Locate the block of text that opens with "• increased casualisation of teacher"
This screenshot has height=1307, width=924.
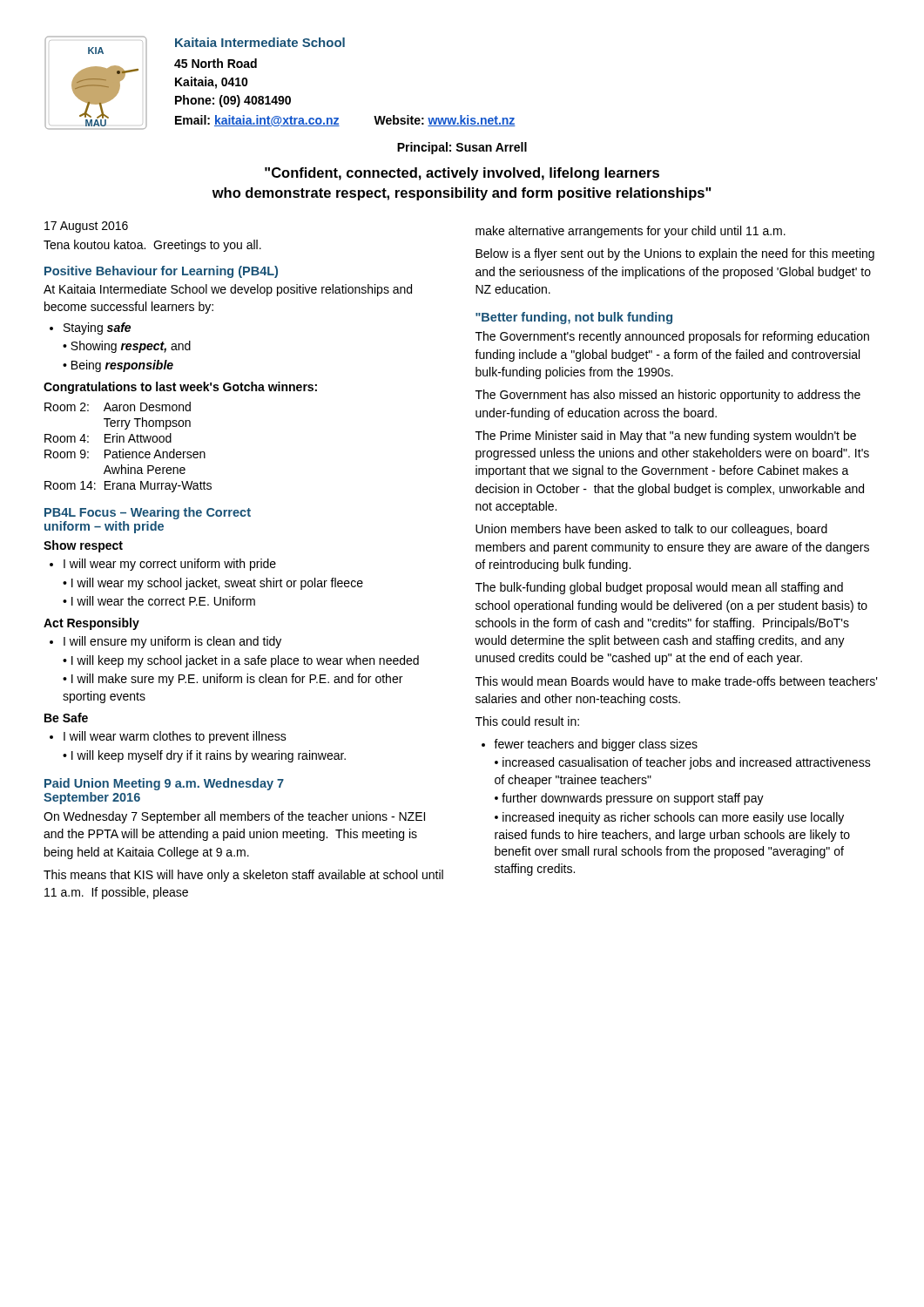point(678,772)
